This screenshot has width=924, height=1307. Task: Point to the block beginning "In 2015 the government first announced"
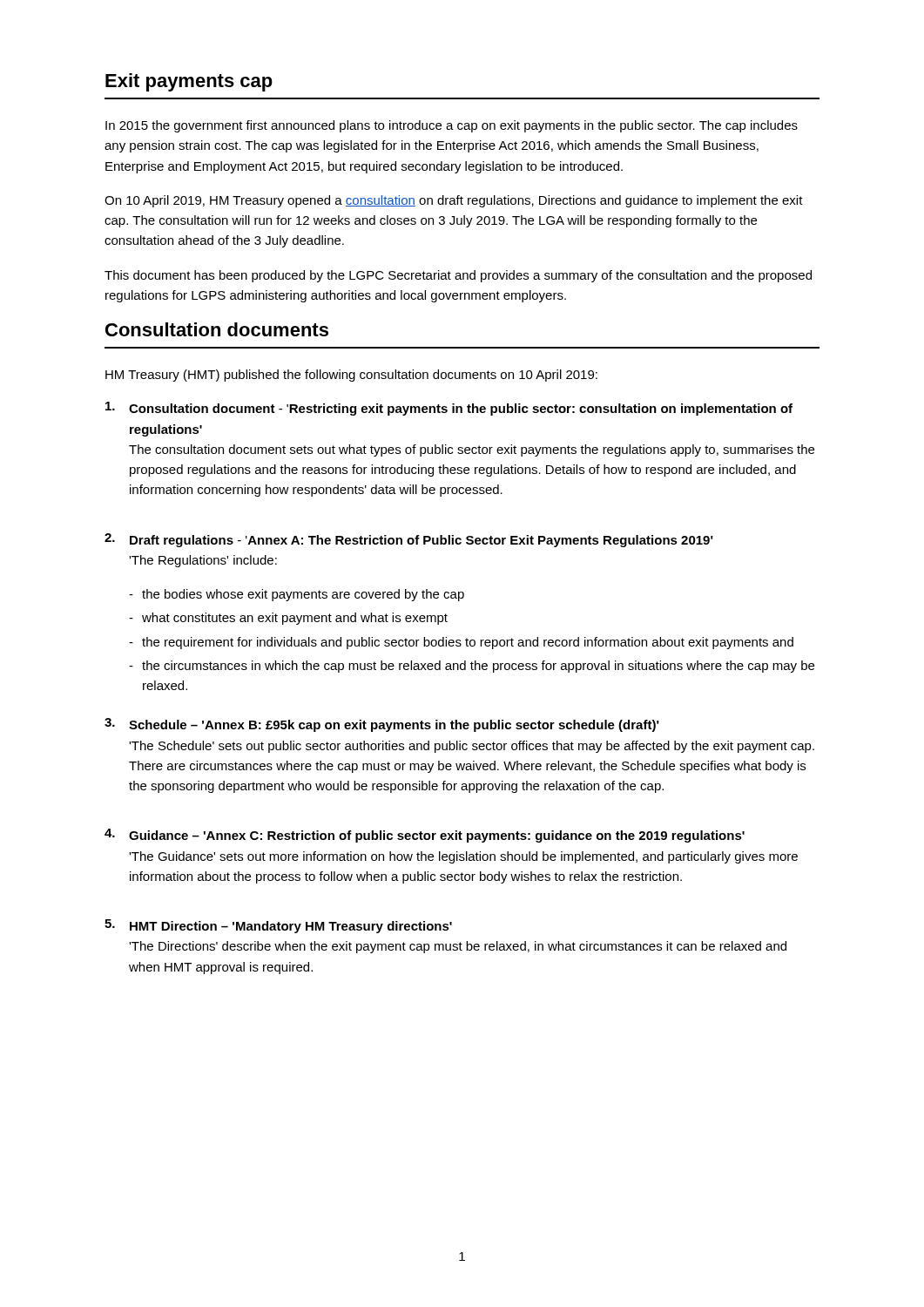tap(462, 145)
